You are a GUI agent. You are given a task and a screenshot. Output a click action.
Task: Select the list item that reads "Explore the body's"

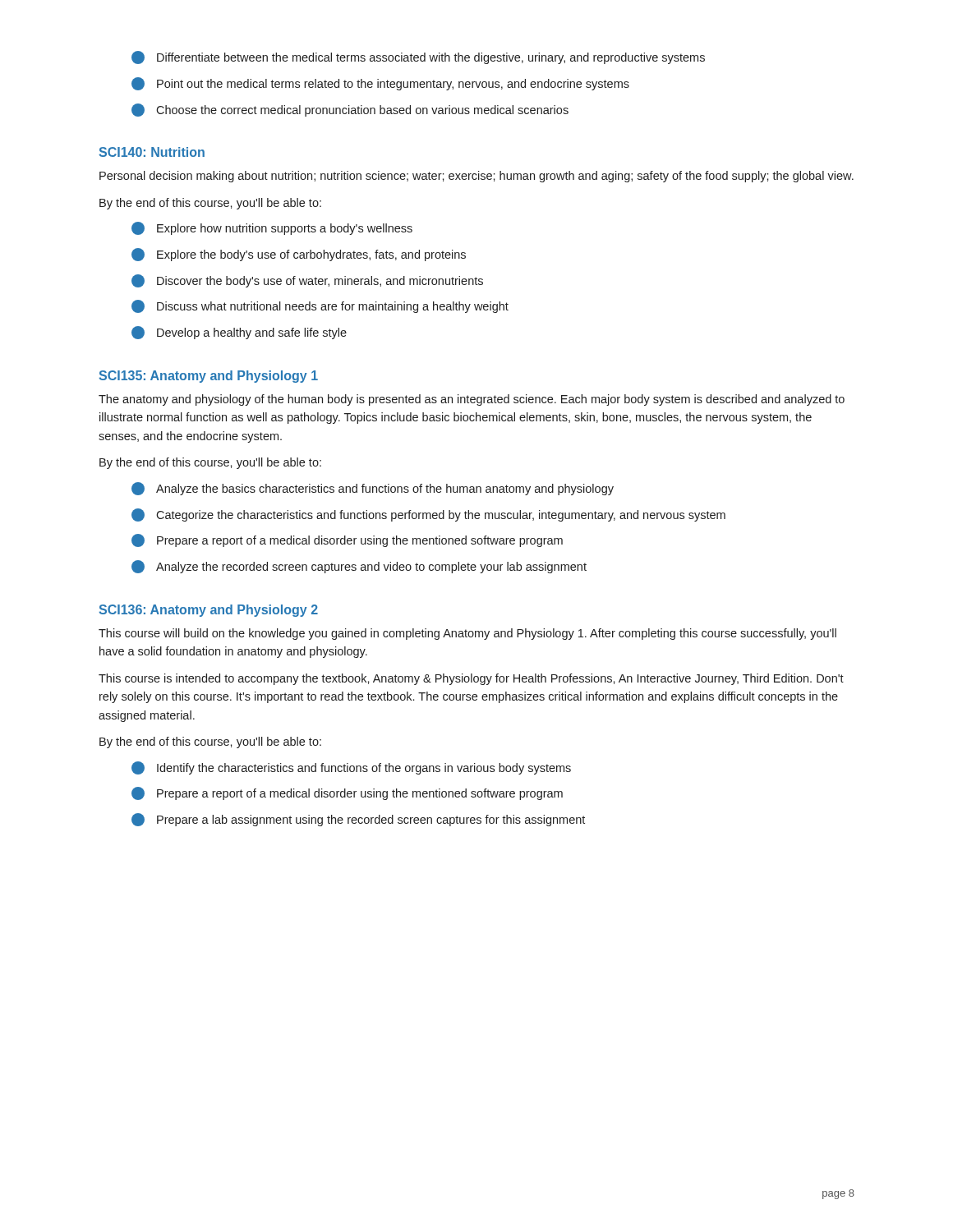click(x=299, y=255)
